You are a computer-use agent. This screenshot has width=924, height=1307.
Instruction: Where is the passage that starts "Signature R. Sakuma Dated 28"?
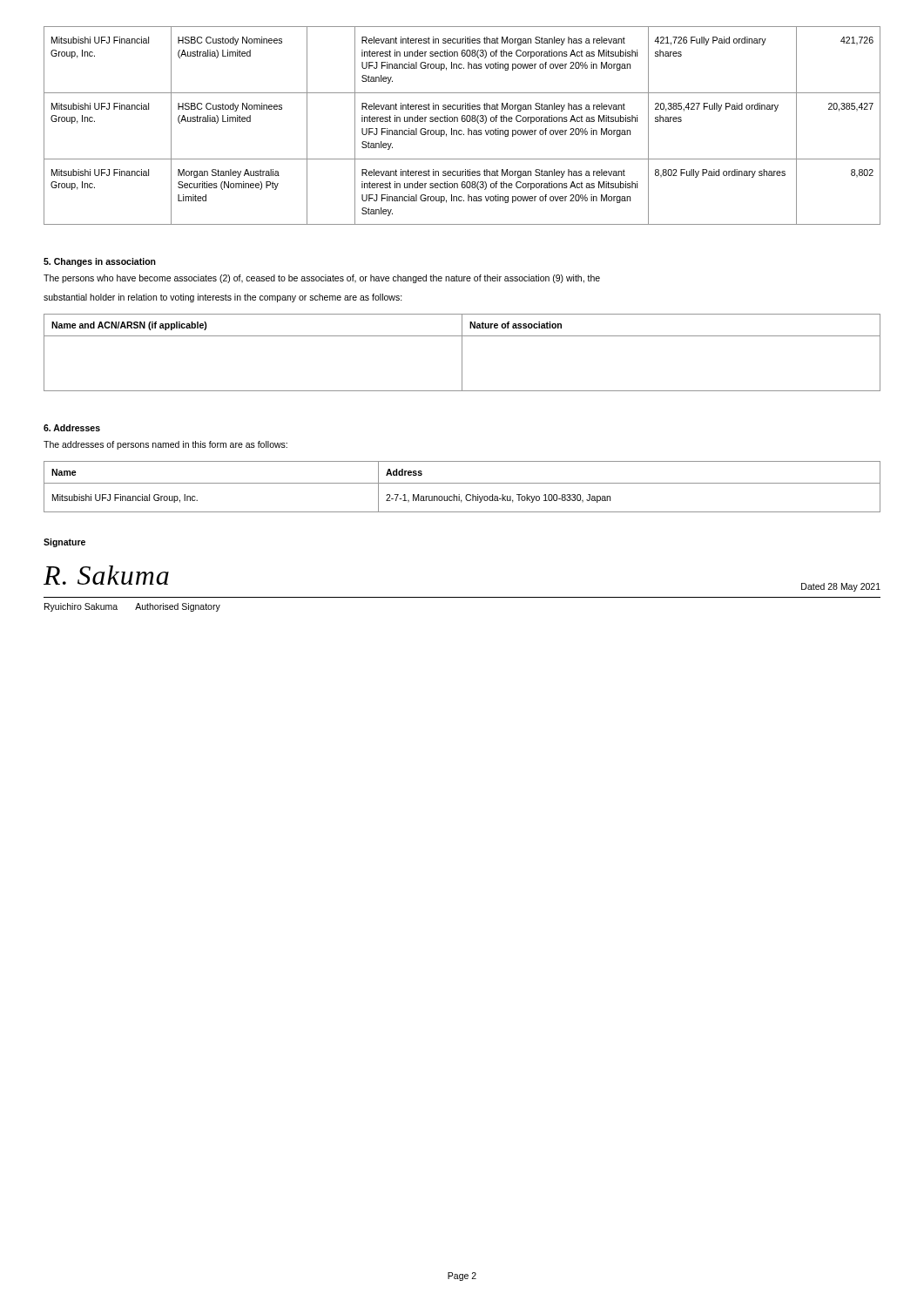pos(64,543)
